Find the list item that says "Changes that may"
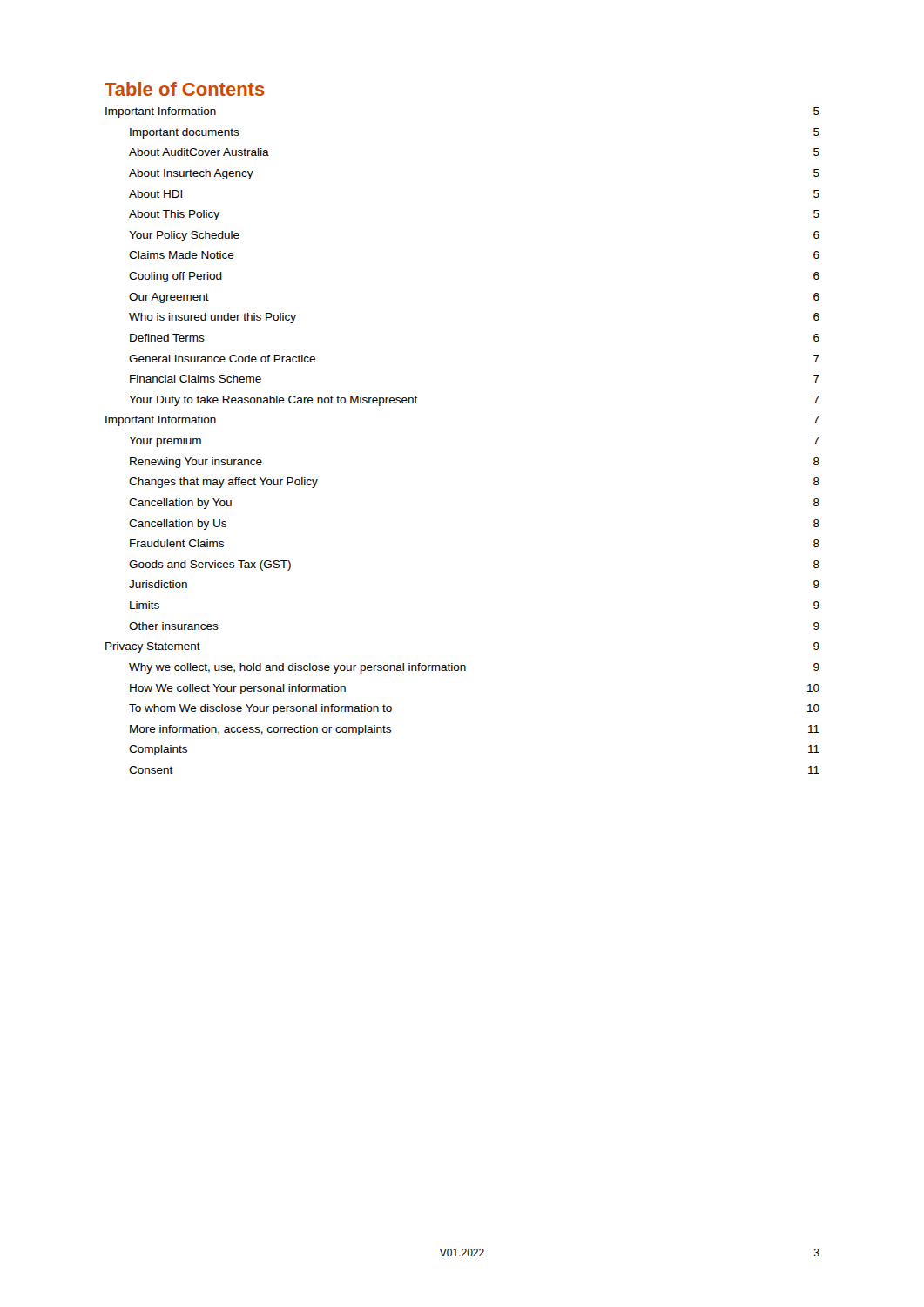This screenshot has width=924, height=1307. pyautogui.click(x=219, y=481)
